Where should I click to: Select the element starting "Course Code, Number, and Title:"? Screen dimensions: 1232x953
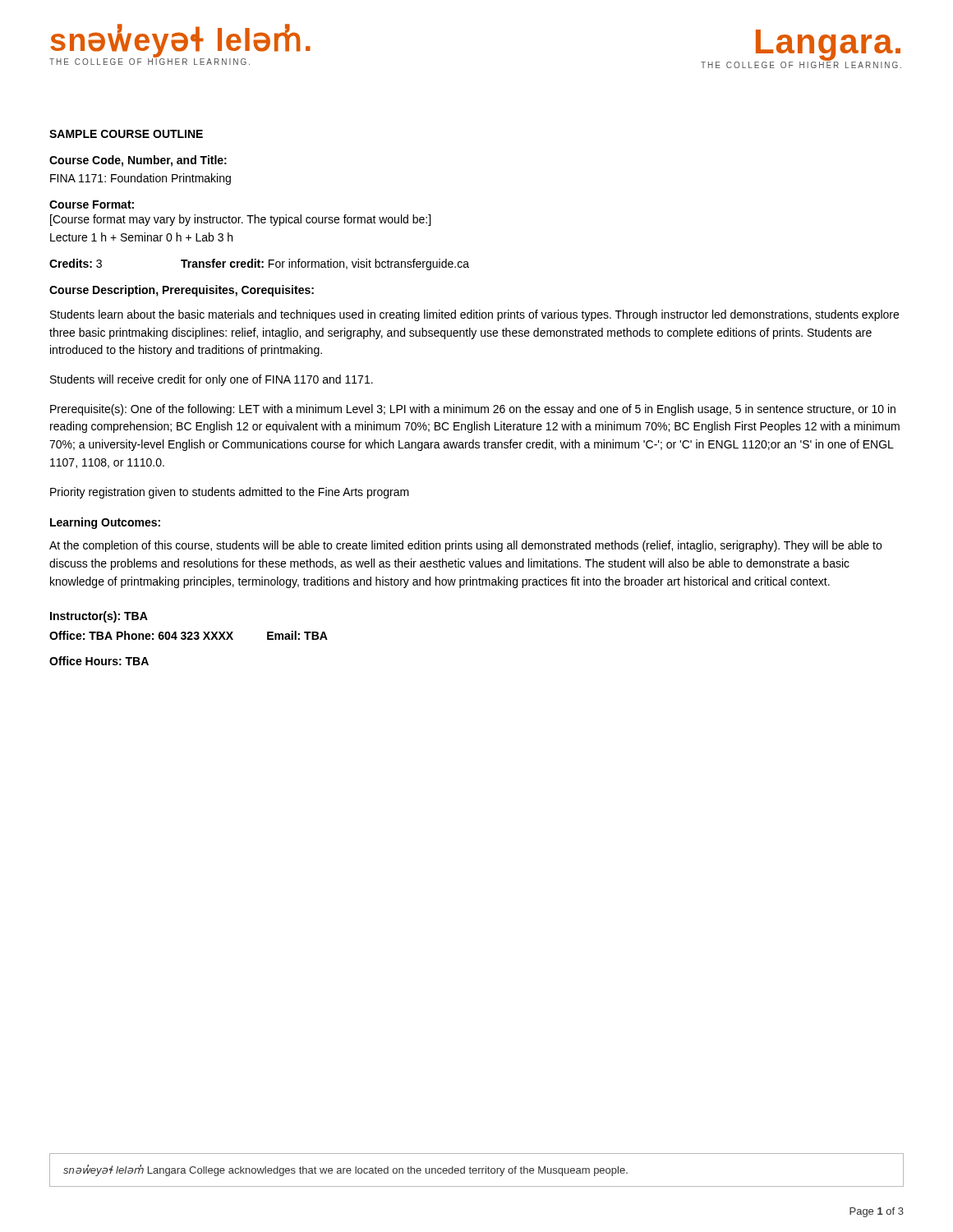pyautogui.click(x=138, y=160)
